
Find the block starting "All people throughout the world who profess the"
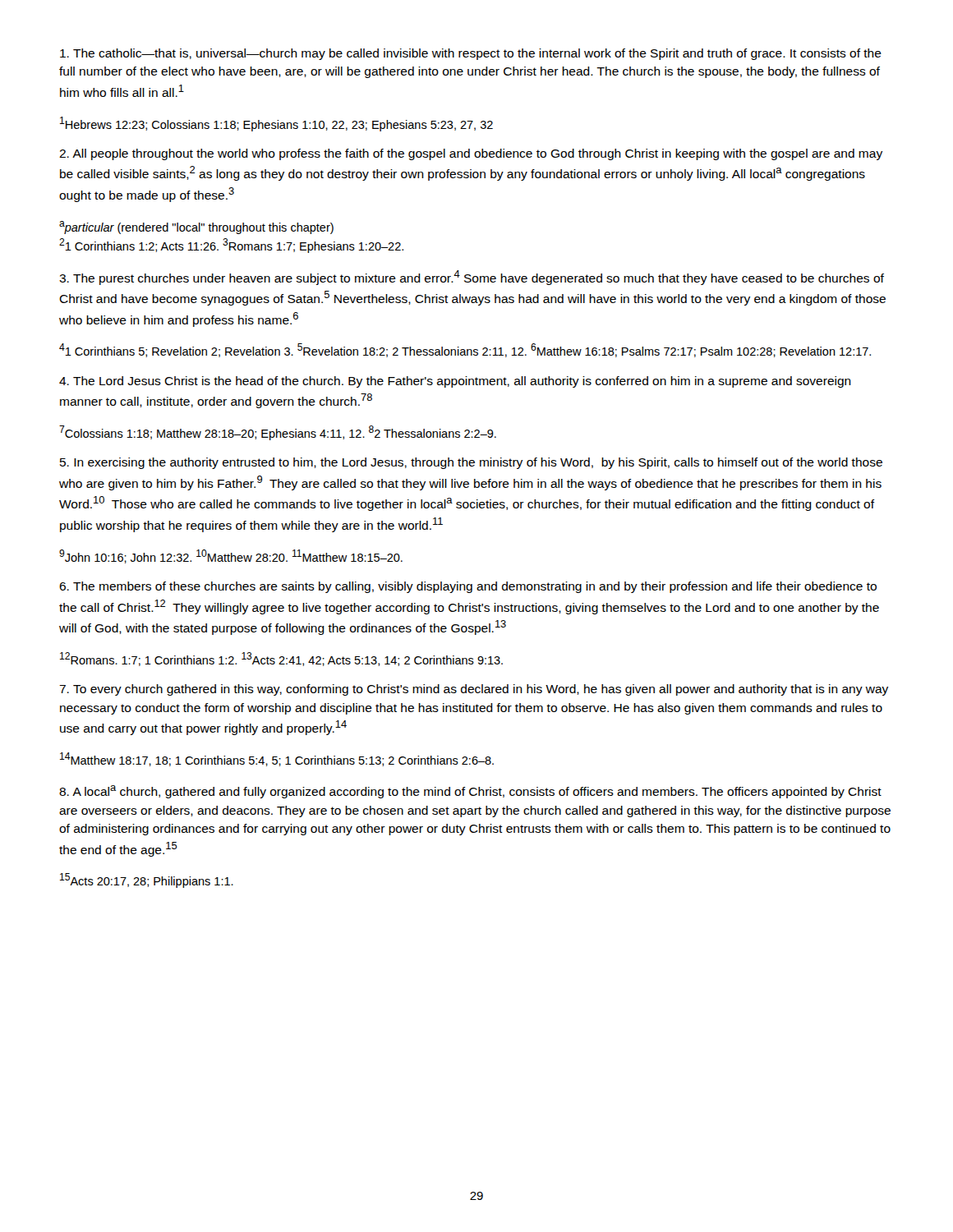[x=471, y=174]
